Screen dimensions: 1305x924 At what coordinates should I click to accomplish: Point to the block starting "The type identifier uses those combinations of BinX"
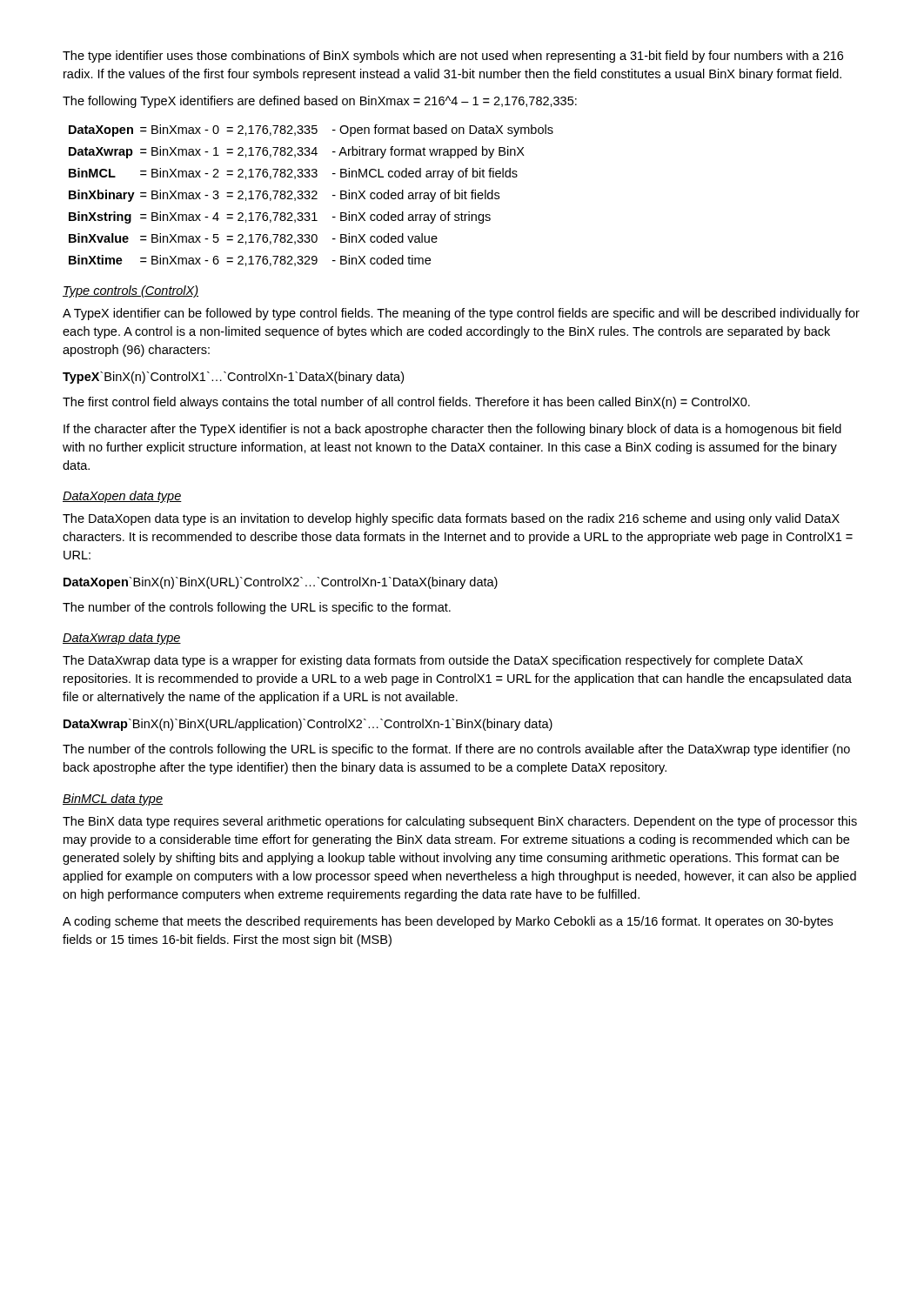tap(453, 65)
